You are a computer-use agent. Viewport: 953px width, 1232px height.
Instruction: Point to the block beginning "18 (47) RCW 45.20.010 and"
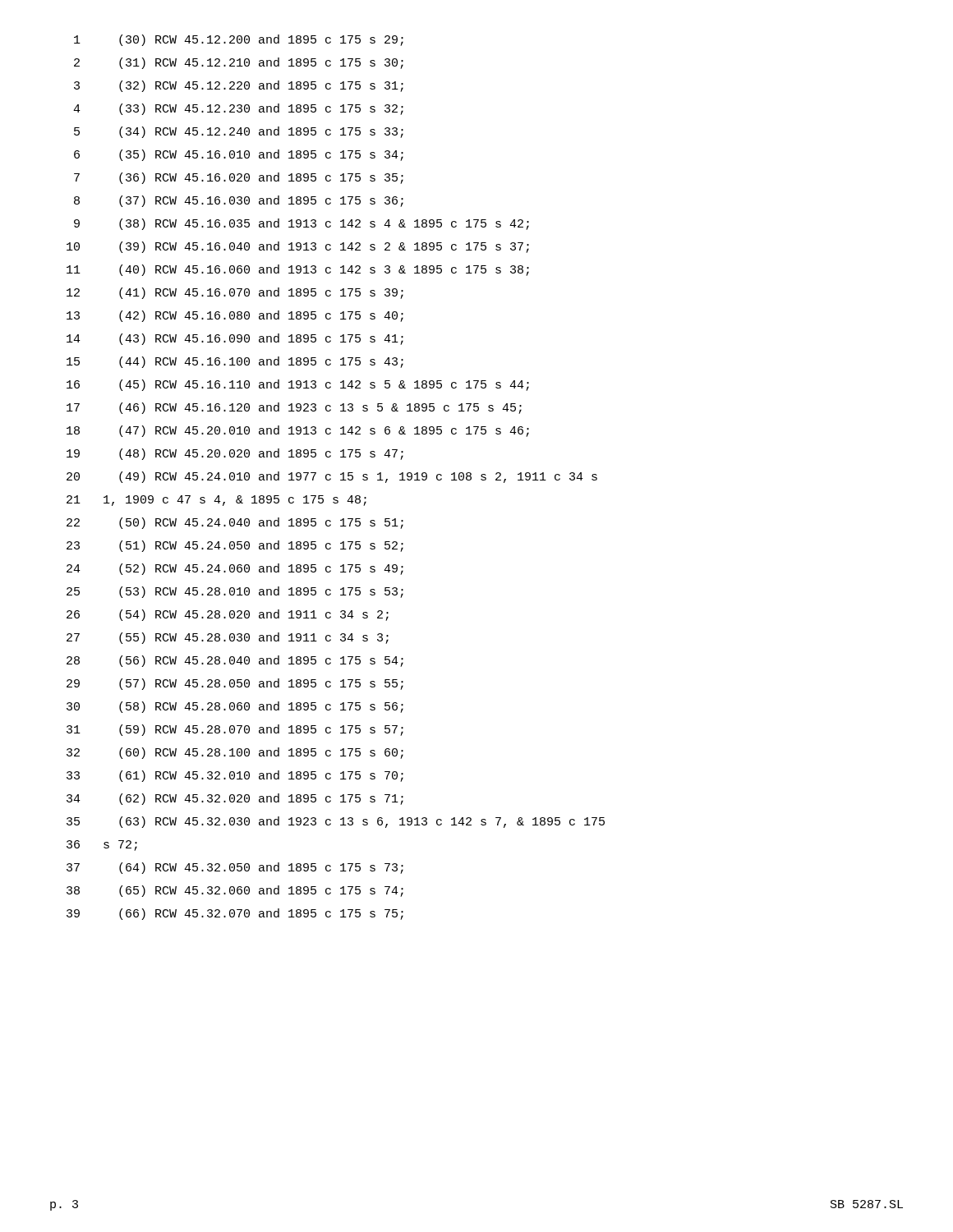pyautogui.click(x=290, y=432)
